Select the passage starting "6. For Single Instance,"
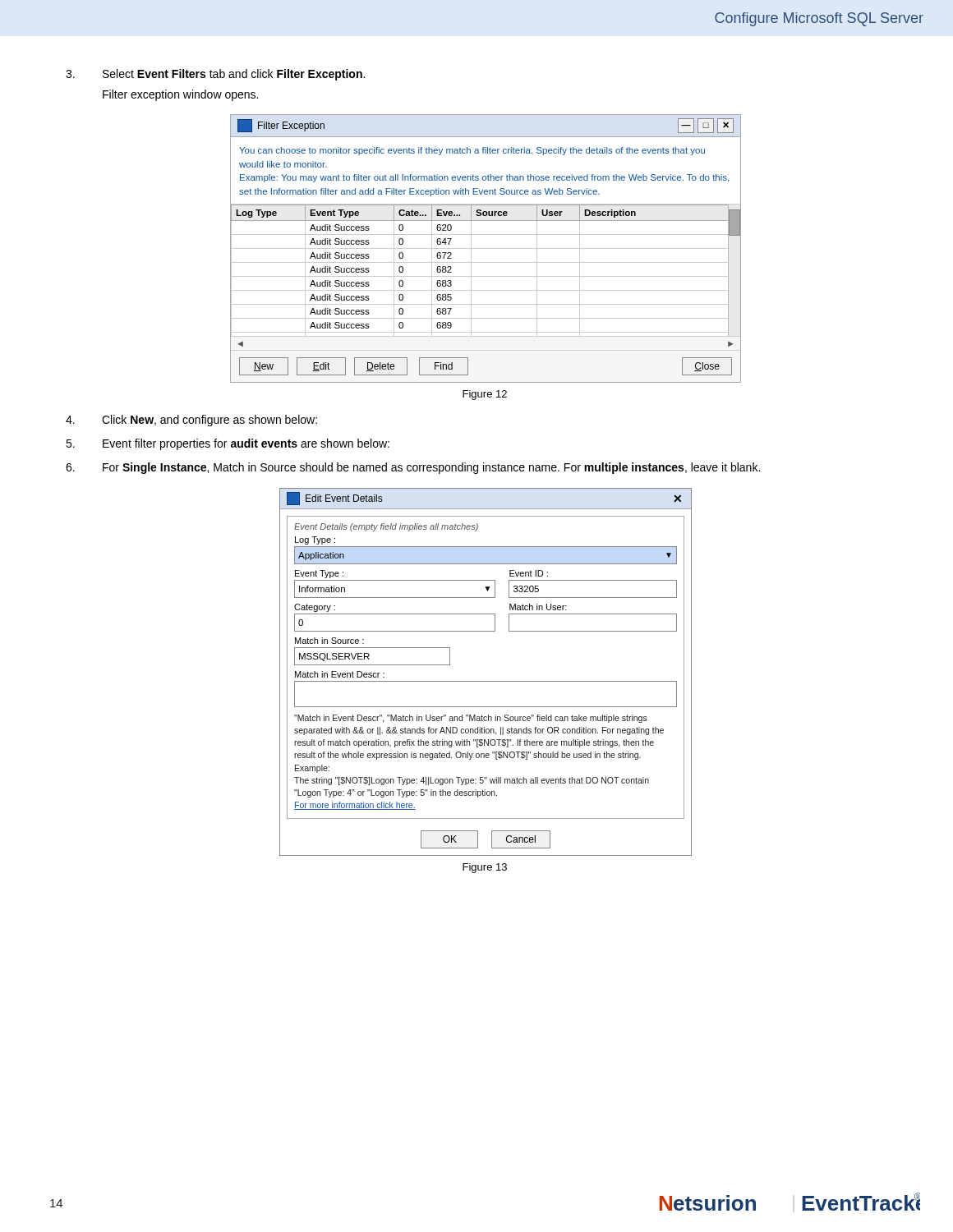The width and height of the screenshot is (953, 1232). [413, 468]
